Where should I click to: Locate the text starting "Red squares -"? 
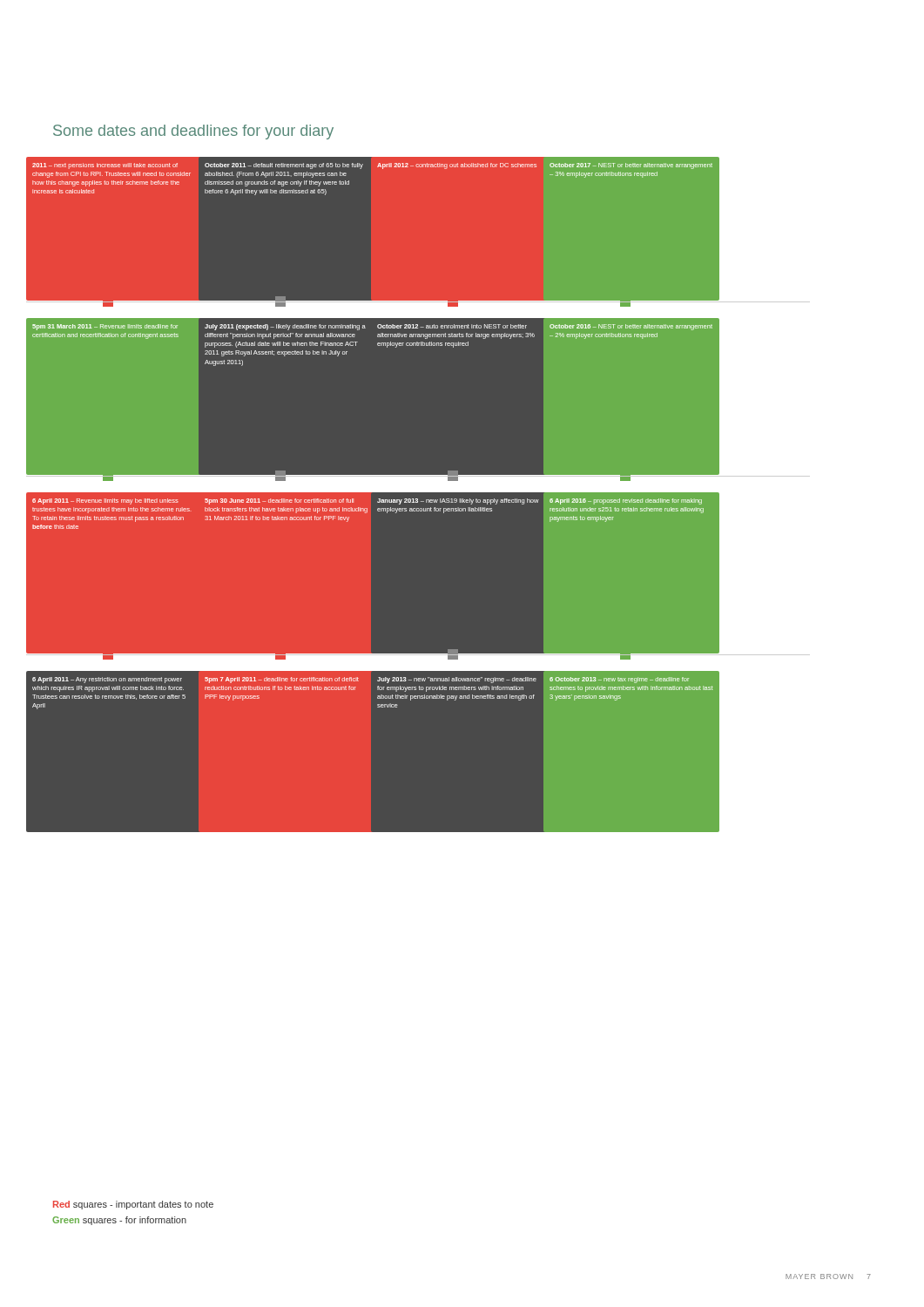coord(133,1212)
